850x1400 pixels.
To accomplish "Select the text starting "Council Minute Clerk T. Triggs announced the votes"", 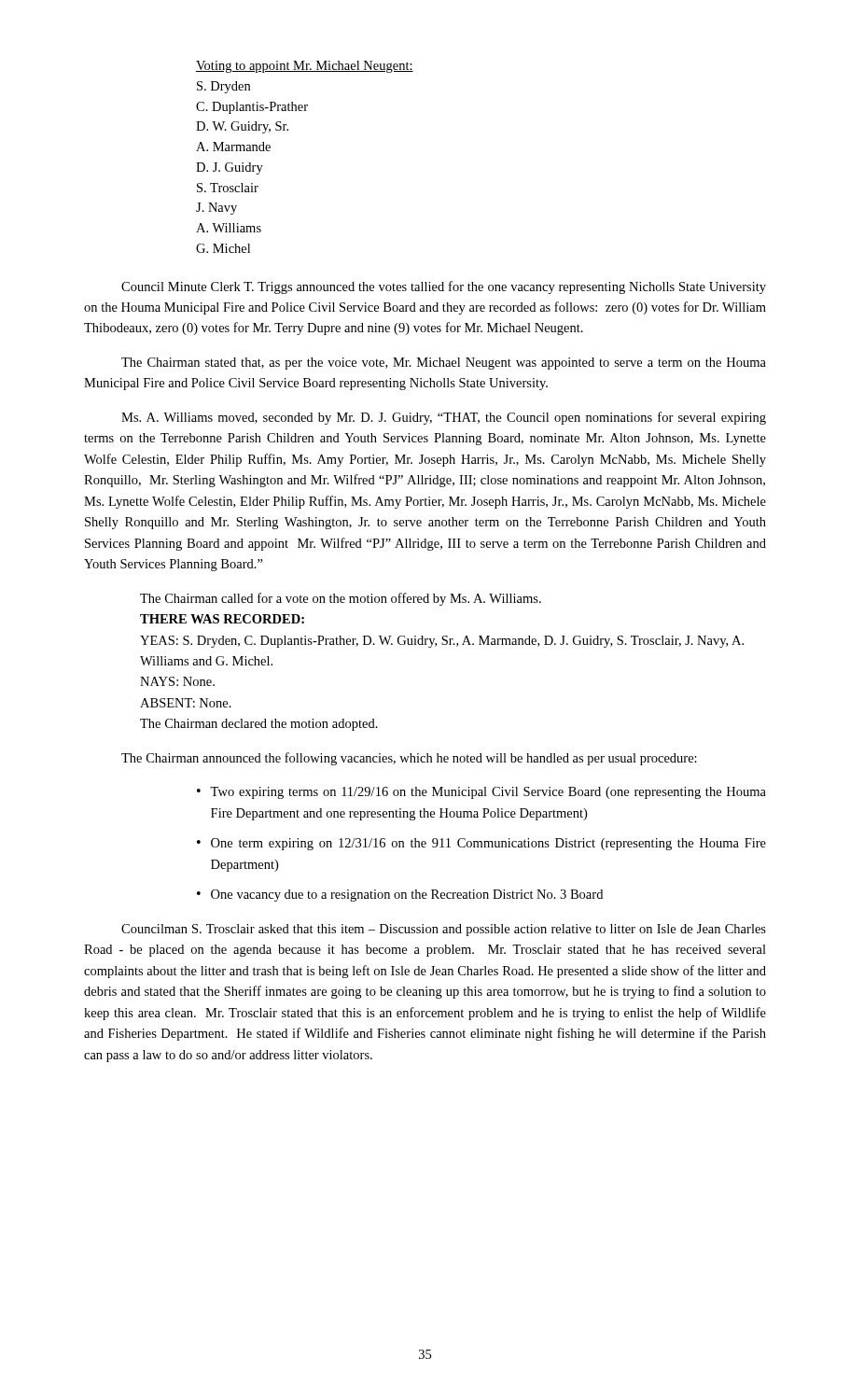I will [425, 307].
